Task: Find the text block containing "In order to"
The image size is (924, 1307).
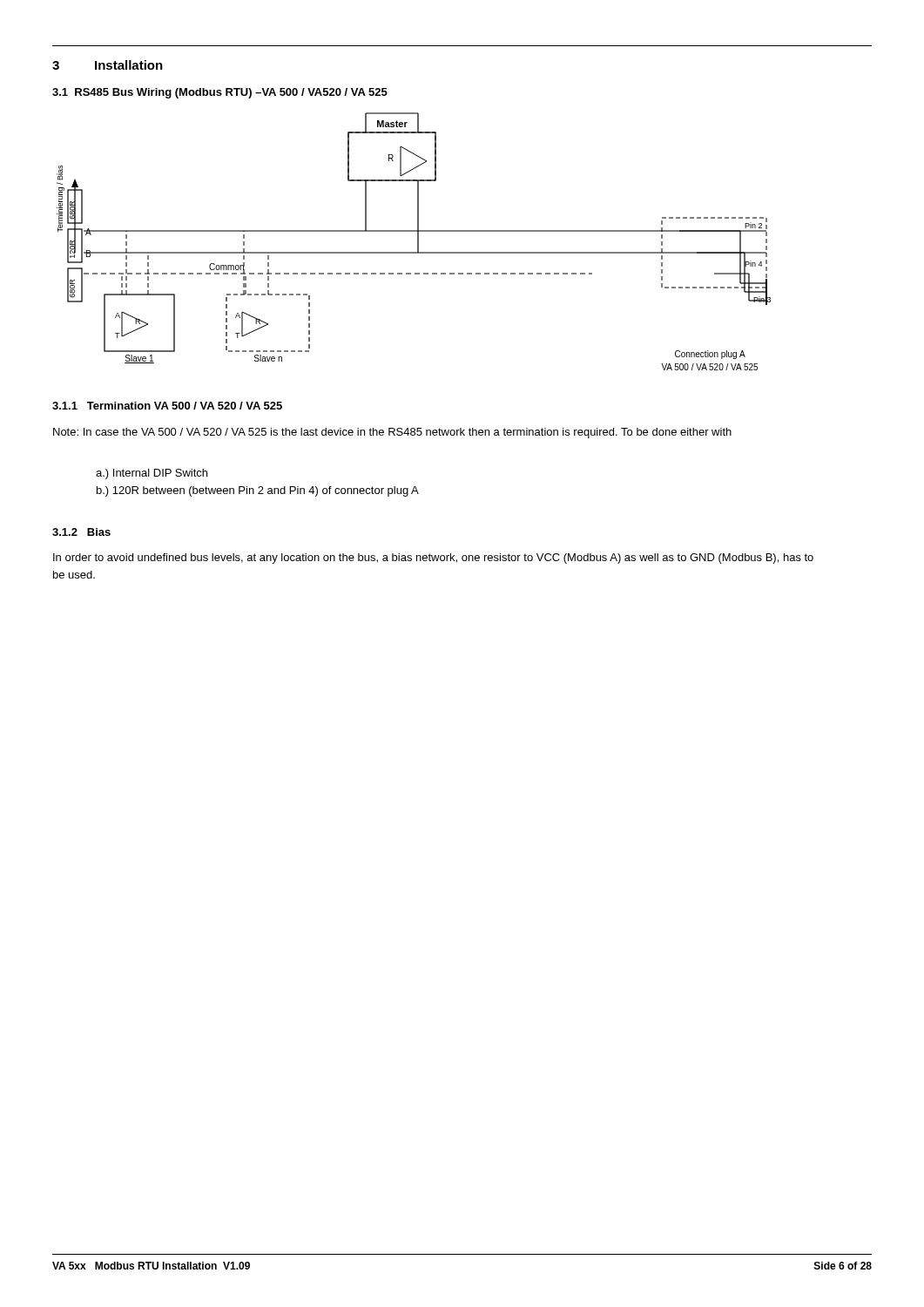Action: (433, 566)
